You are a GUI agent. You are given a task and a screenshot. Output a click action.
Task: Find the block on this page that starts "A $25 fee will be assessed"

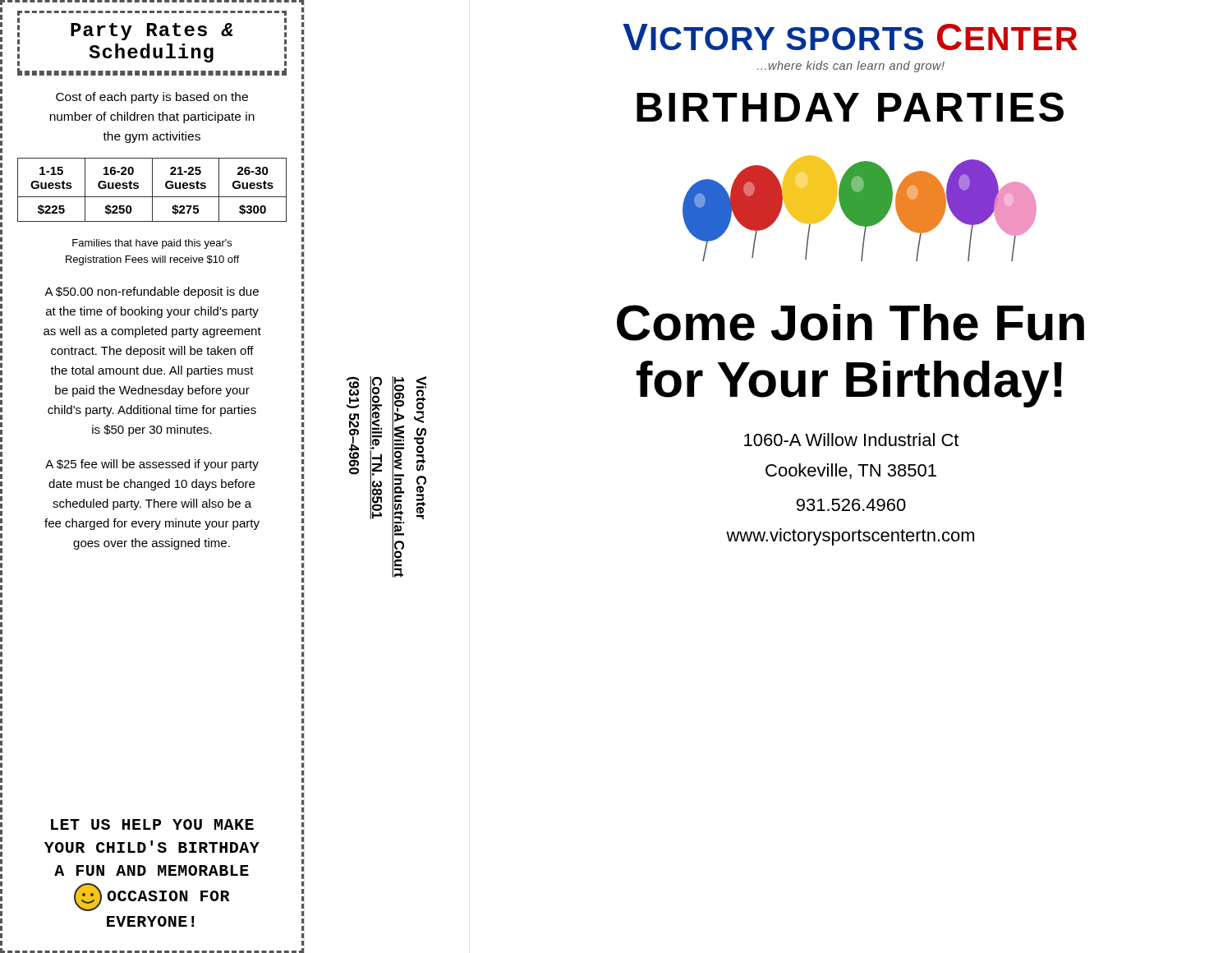(152, 503)
